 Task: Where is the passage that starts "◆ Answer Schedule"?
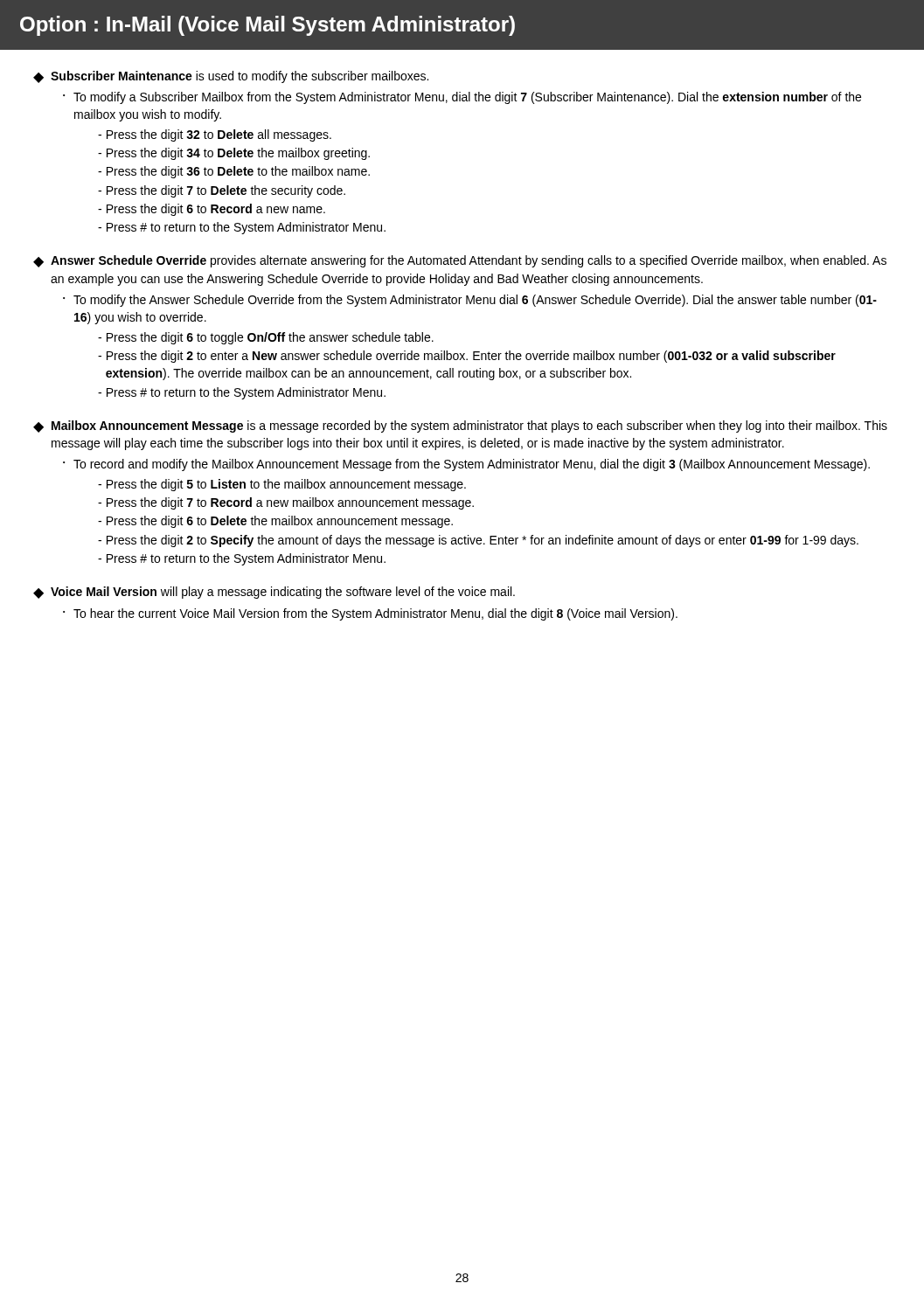click(x=460, y=261)
